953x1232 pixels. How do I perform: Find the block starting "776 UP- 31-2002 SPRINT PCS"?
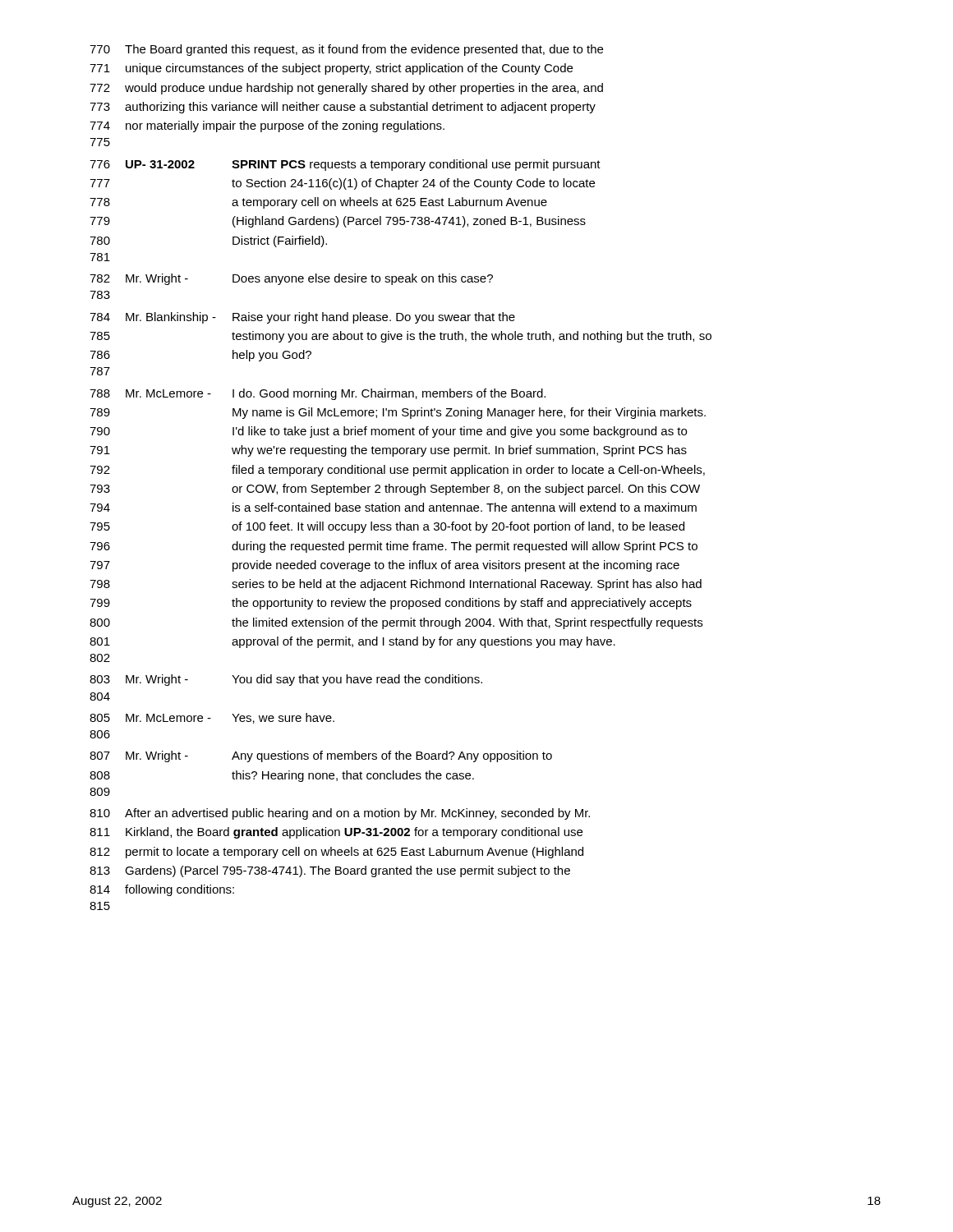pyautogui.click(x=476, y=202)
